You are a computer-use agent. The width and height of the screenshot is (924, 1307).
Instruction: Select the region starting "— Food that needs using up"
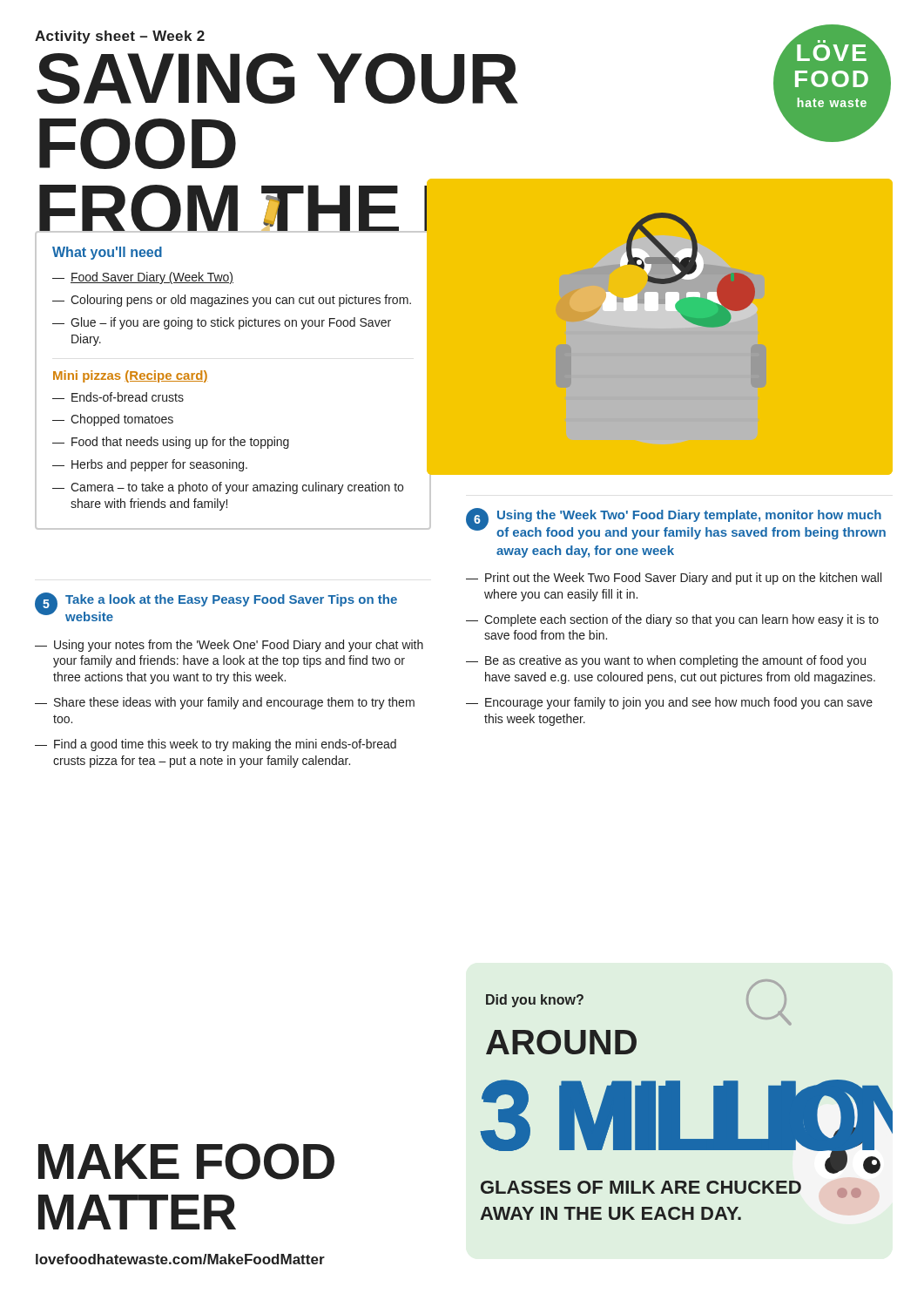coord(171,442)
